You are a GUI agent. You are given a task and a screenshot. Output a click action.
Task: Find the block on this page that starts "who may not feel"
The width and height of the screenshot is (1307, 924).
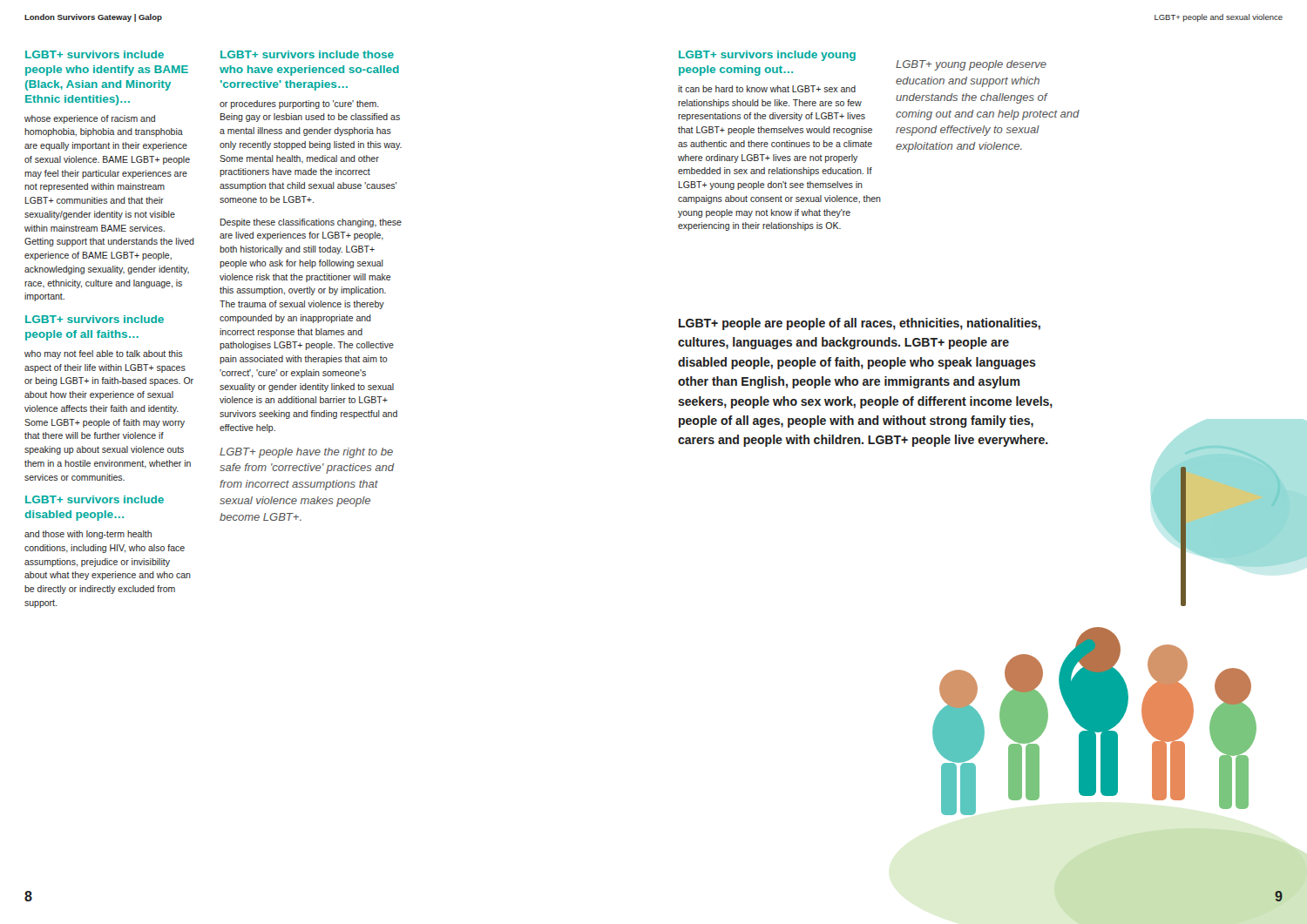point(109,415)
